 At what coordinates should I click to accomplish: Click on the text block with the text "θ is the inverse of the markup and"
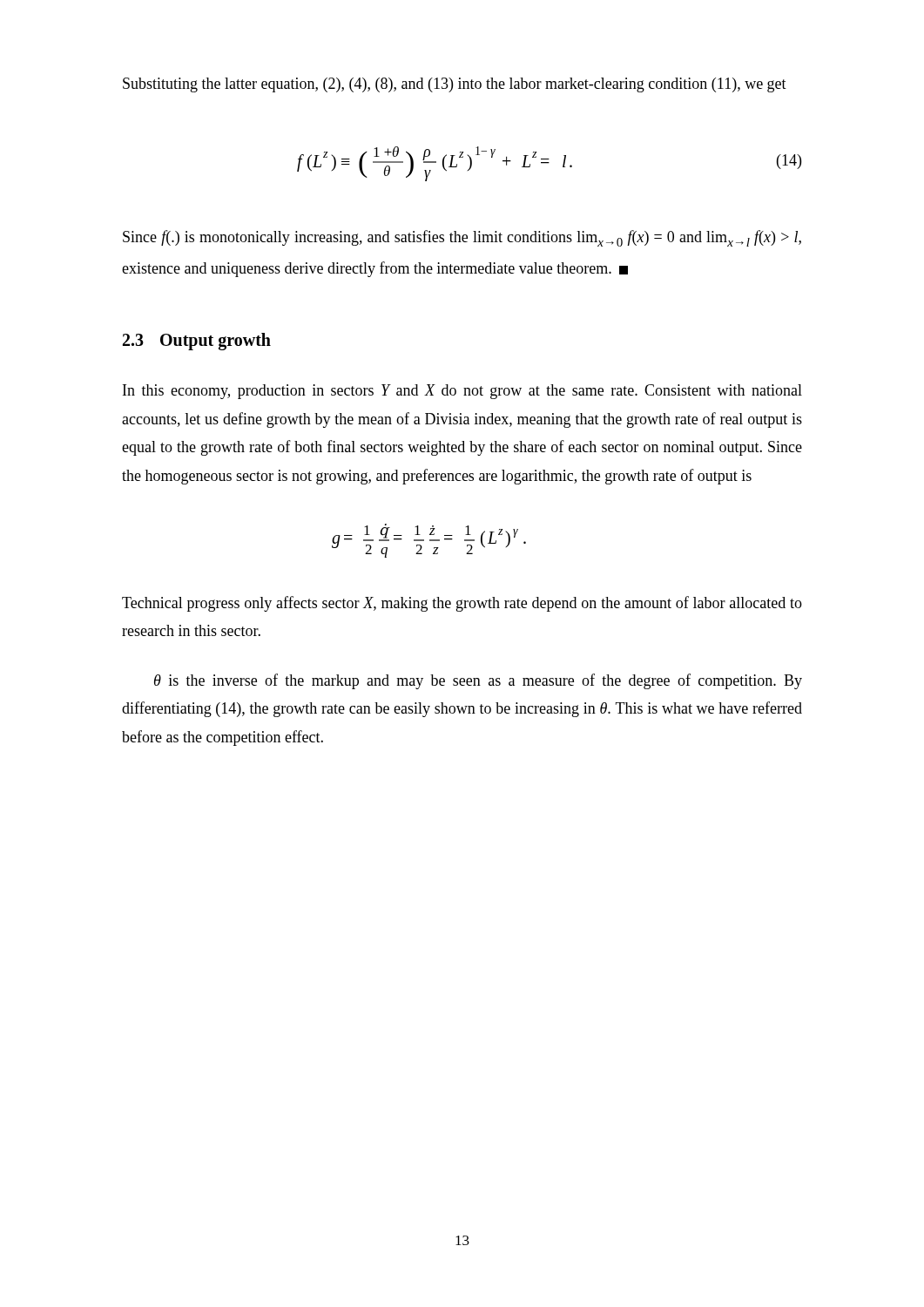(462, 708)
